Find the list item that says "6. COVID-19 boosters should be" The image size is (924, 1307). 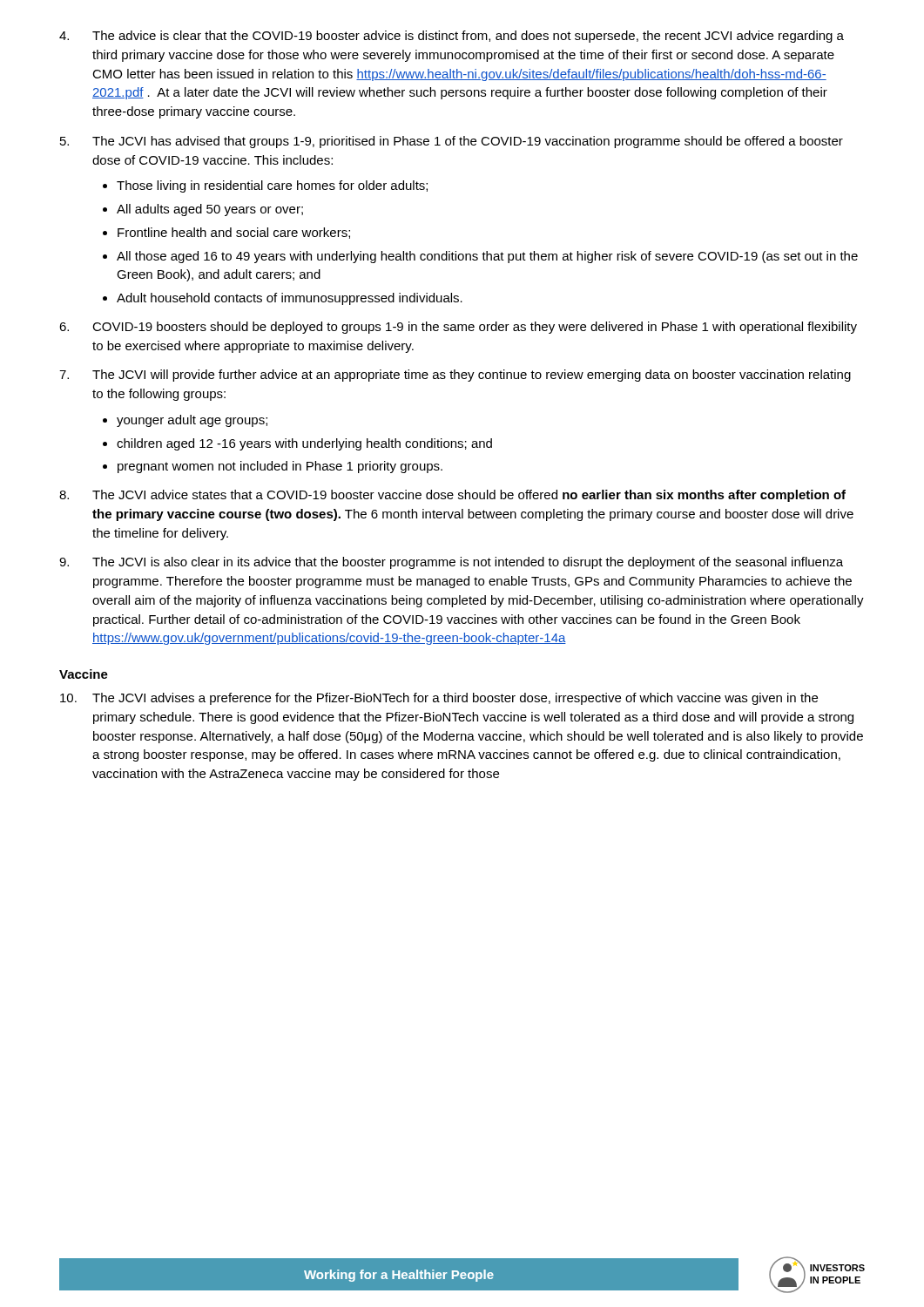[x=462, y=336]
